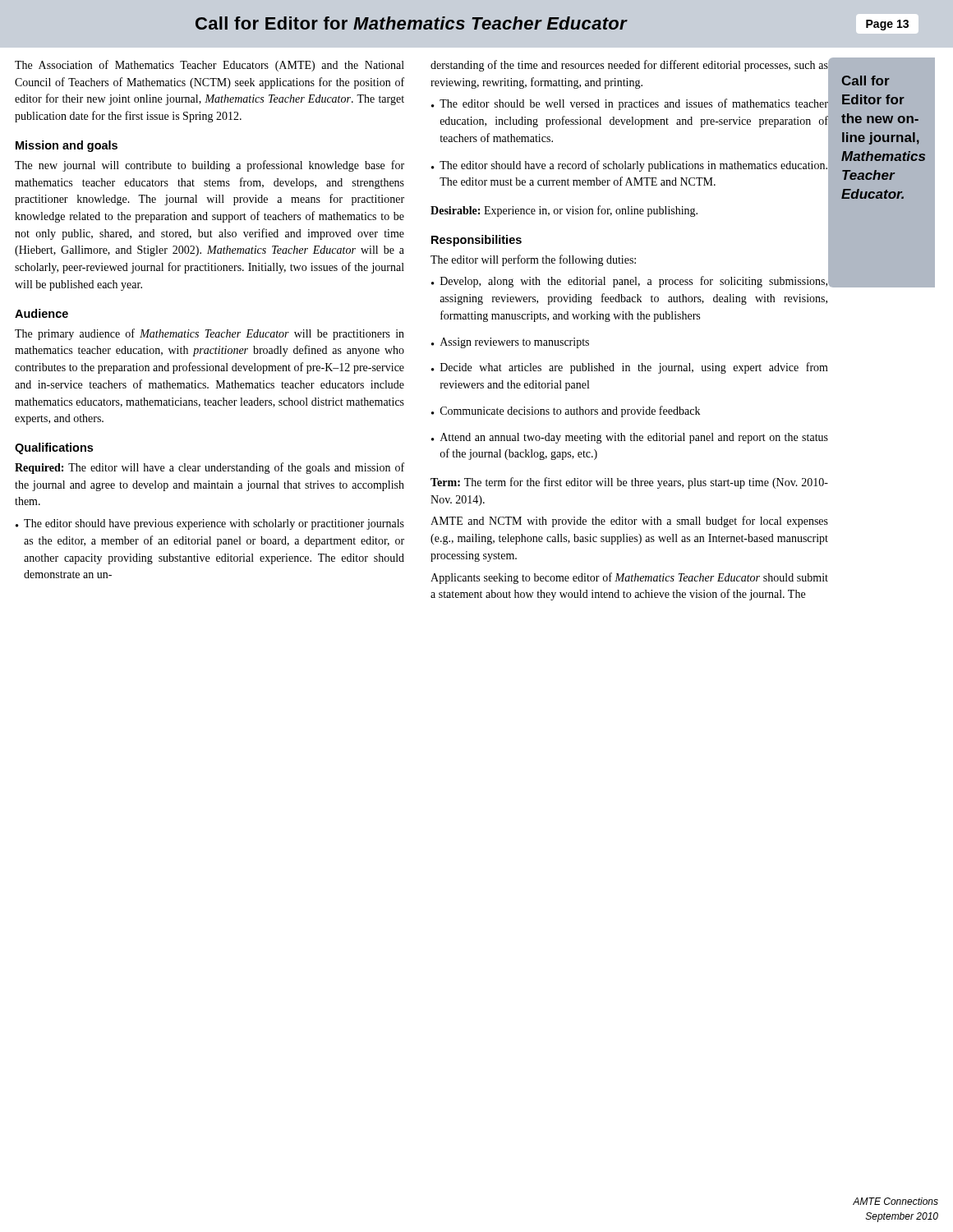Locate the text block that reads "The Association of Mathematics"
This screenshot has height=1232, width=953.
pyautogui.click(x=210, y=92)
